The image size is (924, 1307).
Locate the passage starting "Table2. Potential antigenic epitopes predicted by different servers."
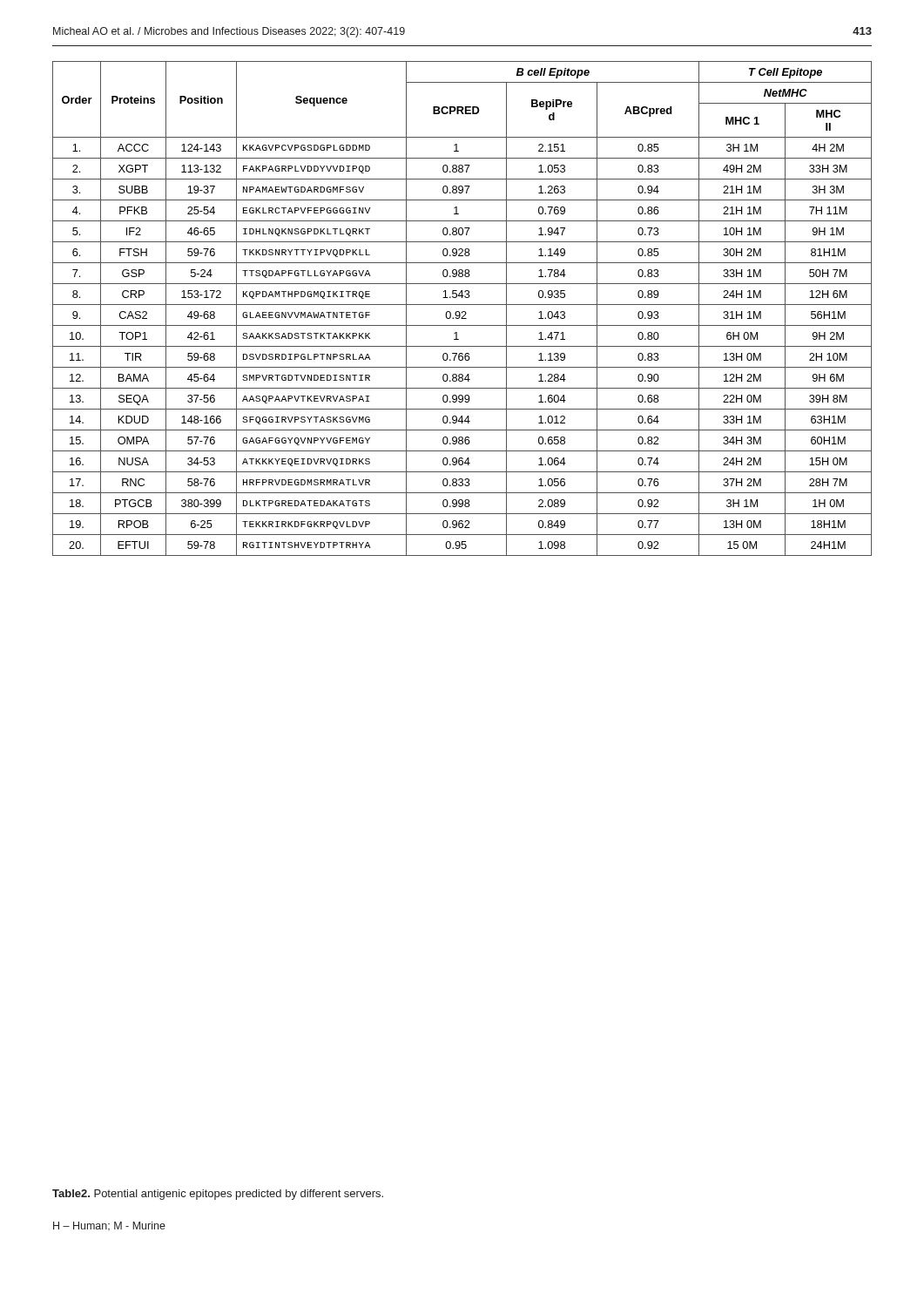point(218,1193)
